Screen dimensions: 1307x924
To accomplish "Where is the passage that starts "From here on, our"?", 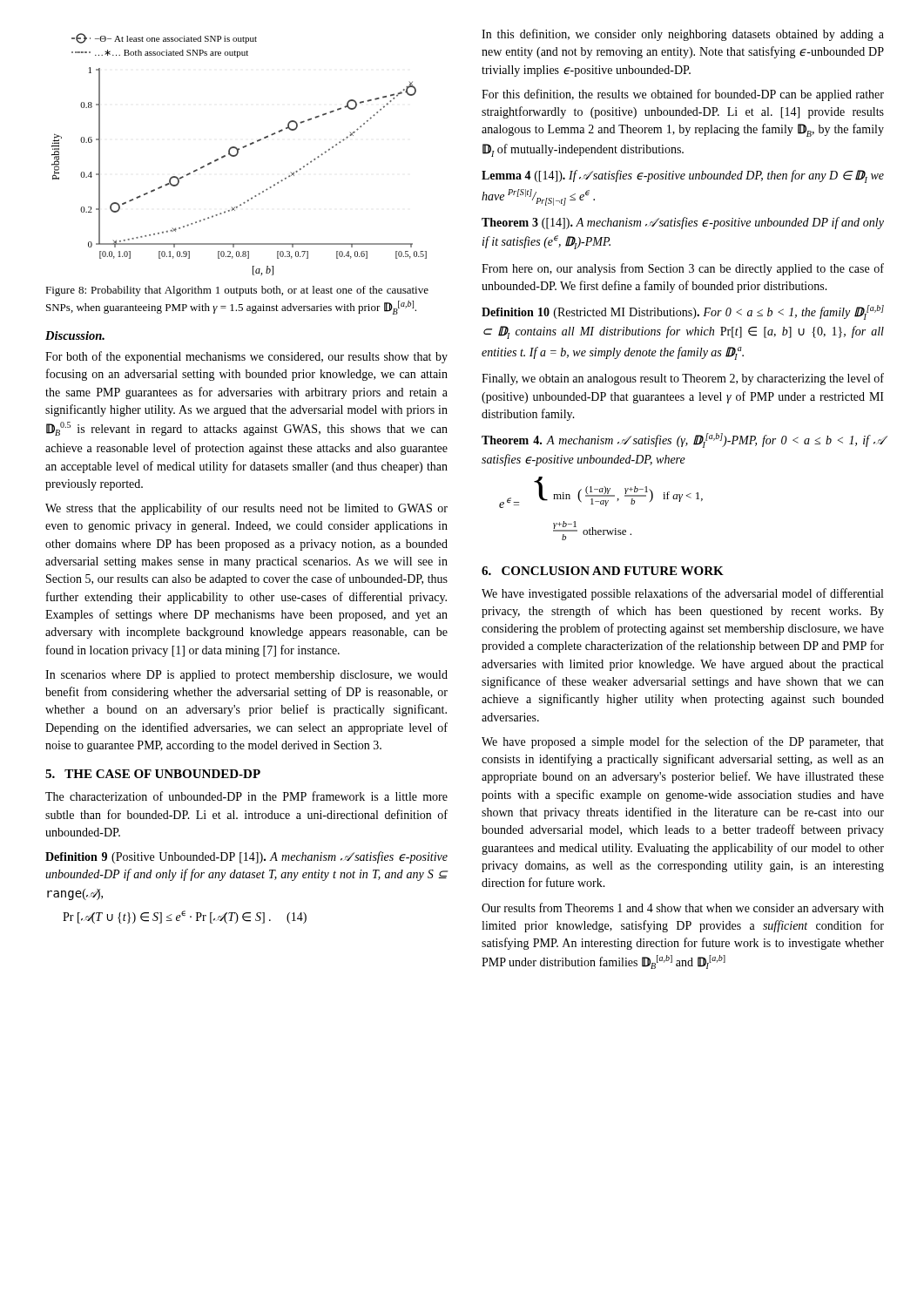I will coord(683,277).
